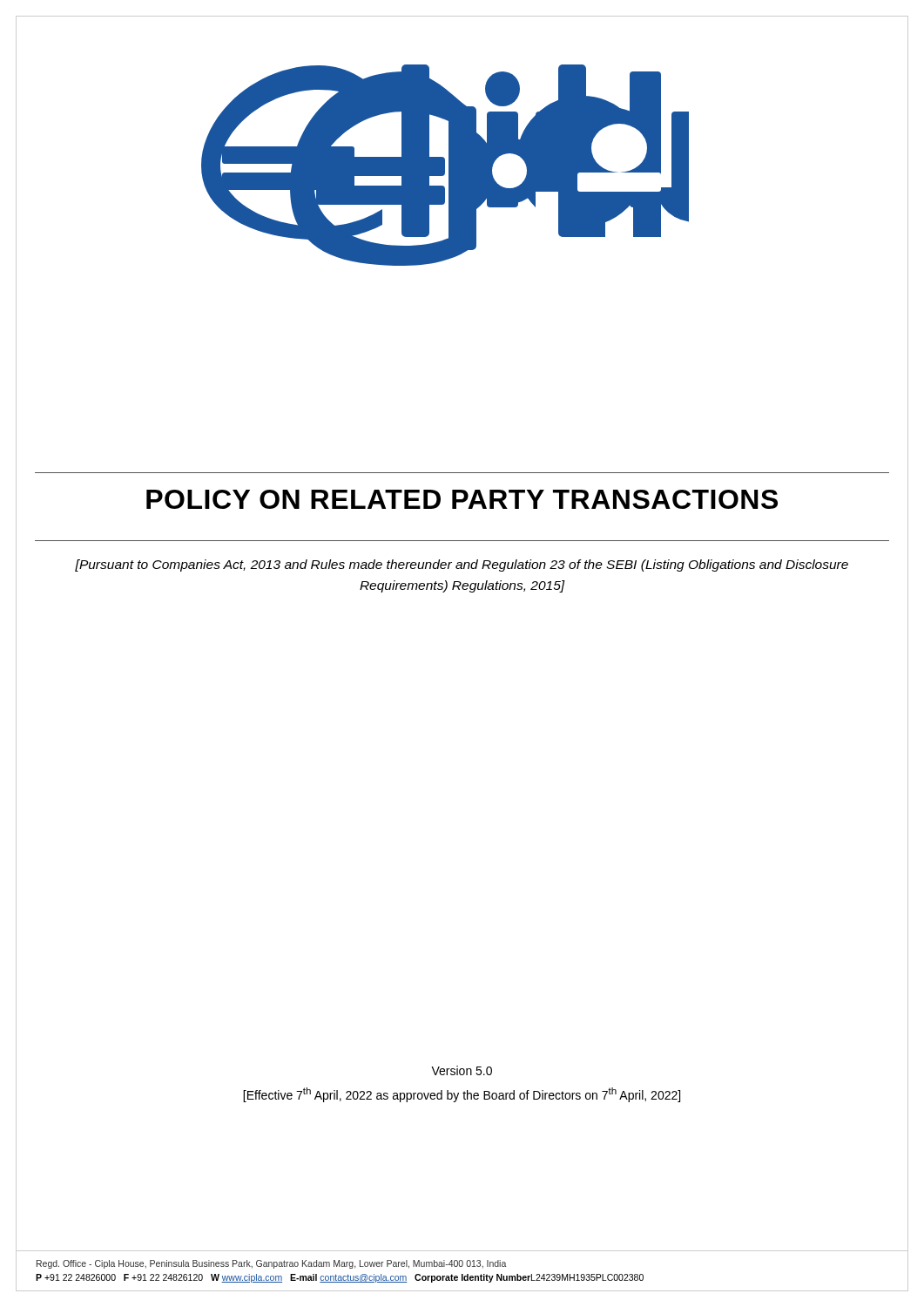This screenshot has width=924, height=1307.
Task: Point to the text block starting "Version 5.0 [Effective"
Action: coord(462,1083)
